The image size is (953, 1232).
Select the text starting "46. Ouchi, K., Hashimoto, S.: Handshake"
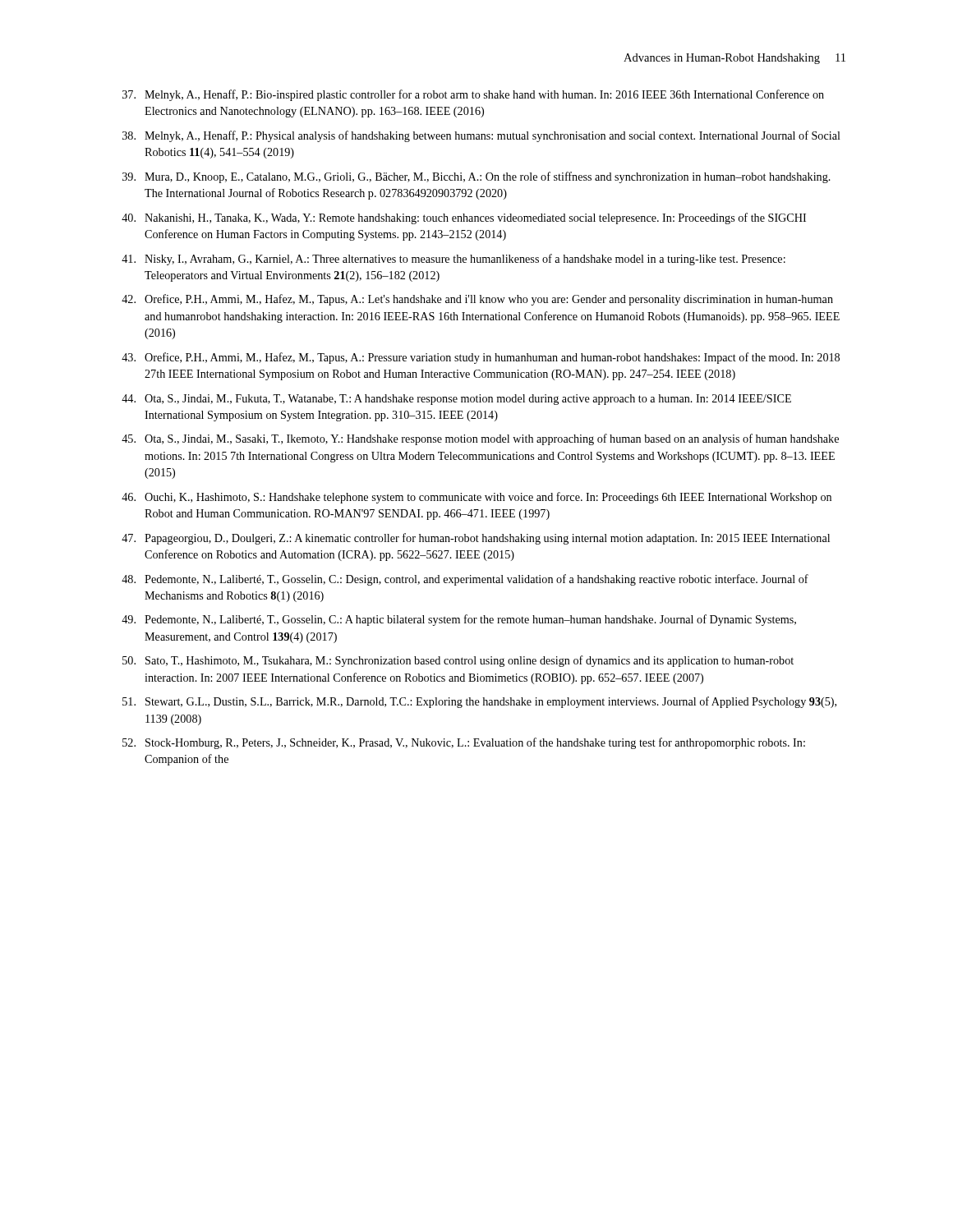[x=476, y=505]
